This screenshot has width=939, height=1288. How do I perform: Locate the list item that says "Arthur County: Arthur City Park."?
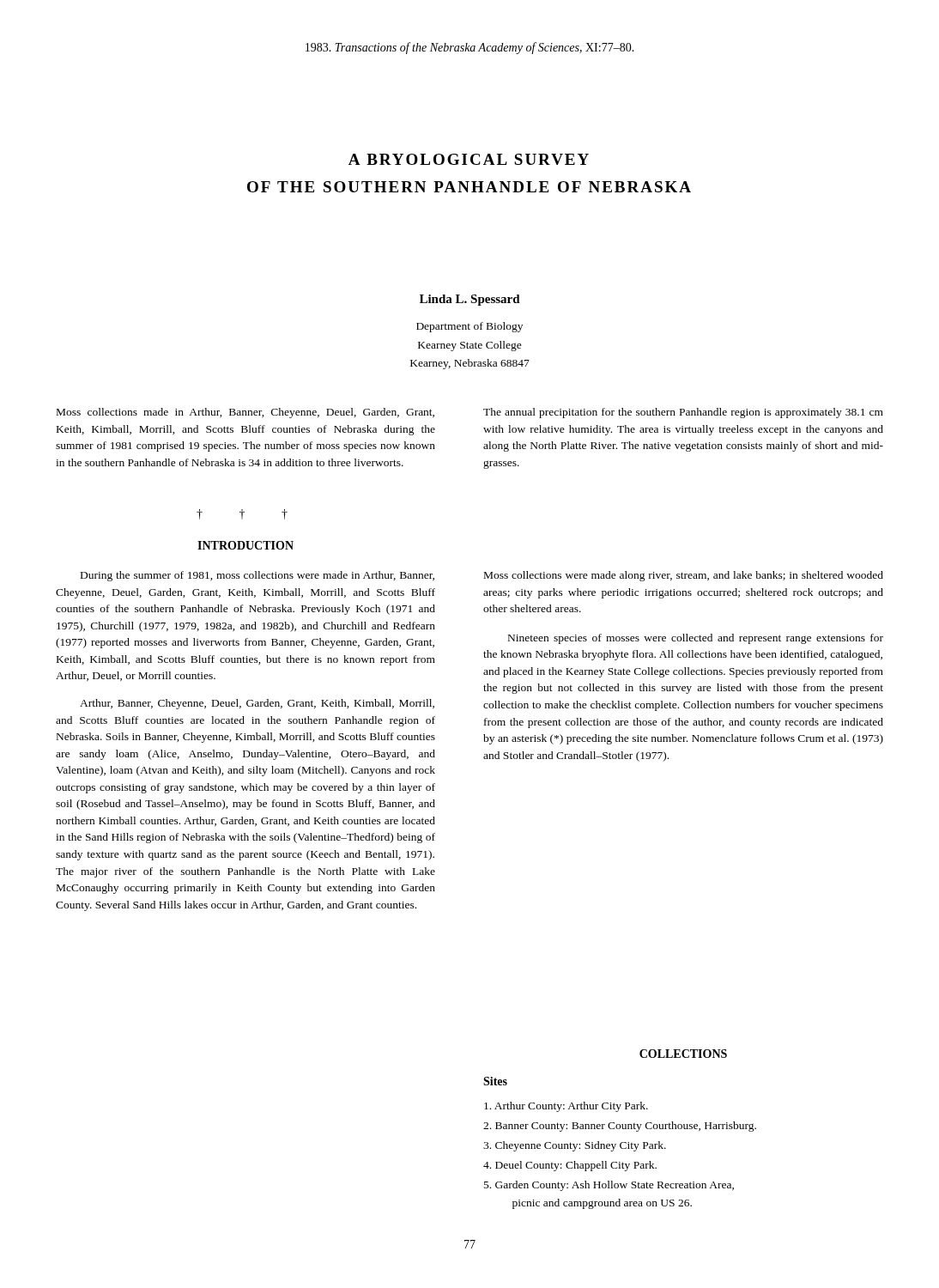coord(566,1105)
